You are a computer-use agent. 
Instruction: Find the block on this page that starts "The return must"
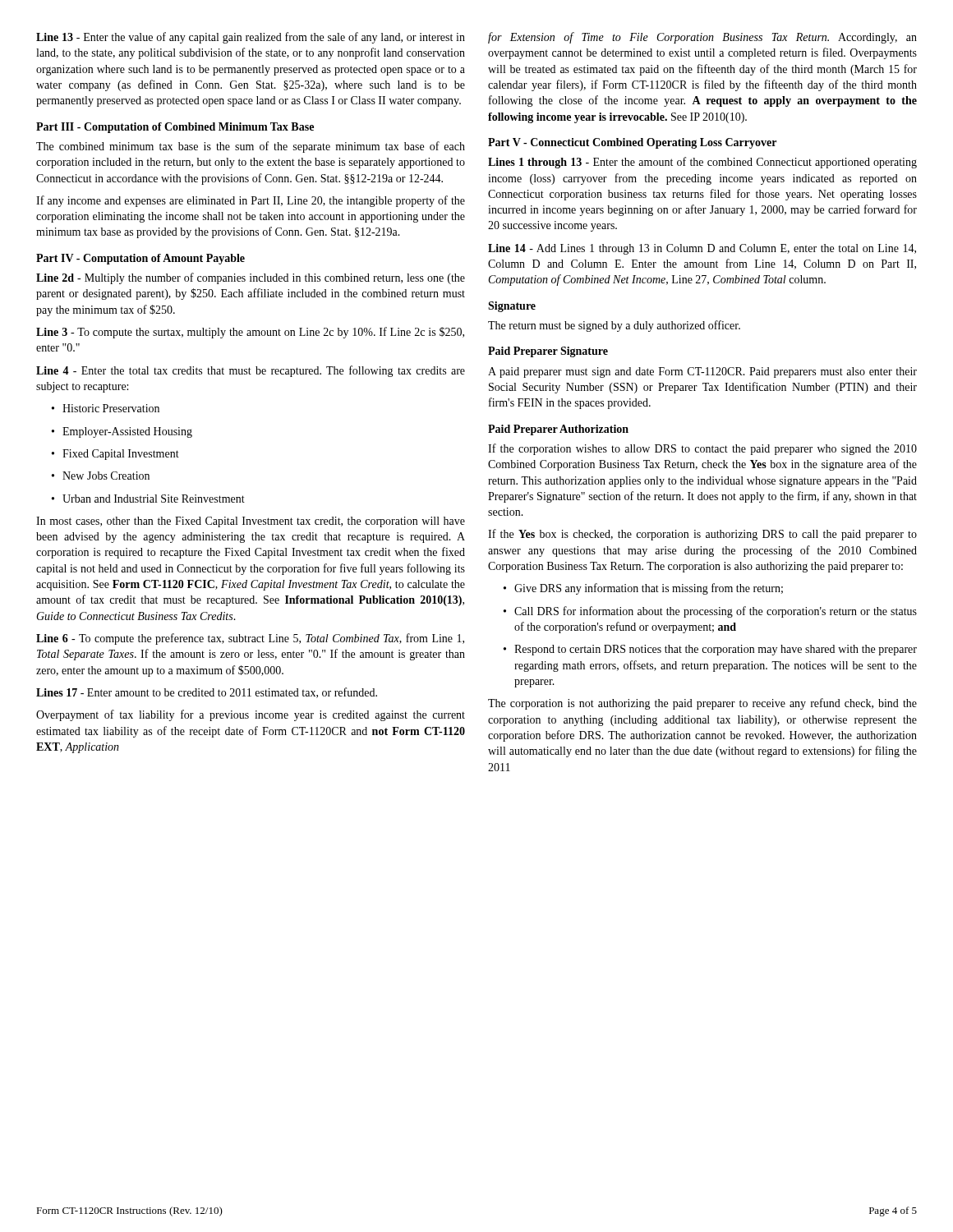point(702,326)
